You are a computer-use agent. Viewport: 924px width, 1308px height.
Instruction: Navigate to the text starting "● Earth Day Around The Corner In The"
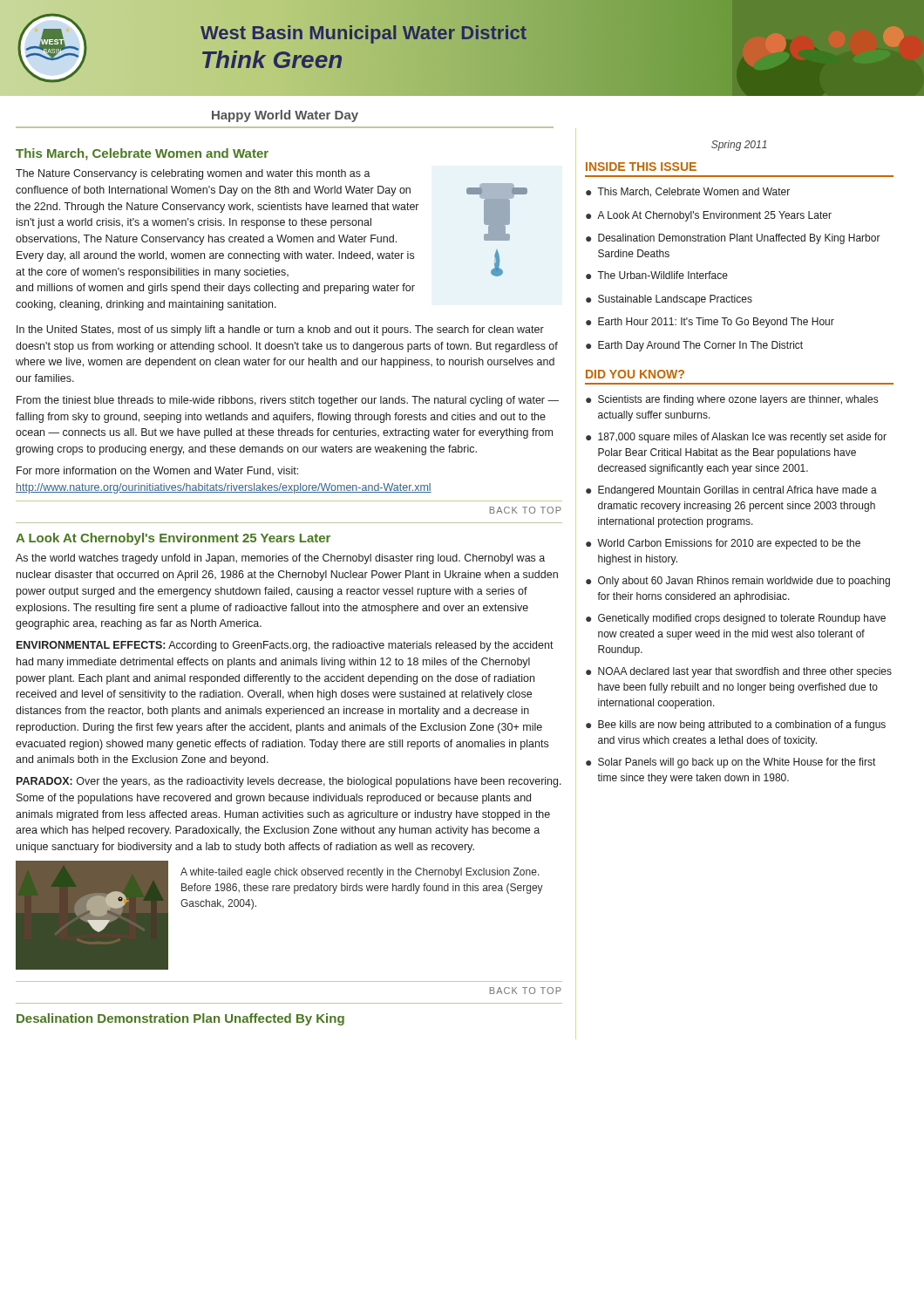pyautogui.click(x=694, y=346)
